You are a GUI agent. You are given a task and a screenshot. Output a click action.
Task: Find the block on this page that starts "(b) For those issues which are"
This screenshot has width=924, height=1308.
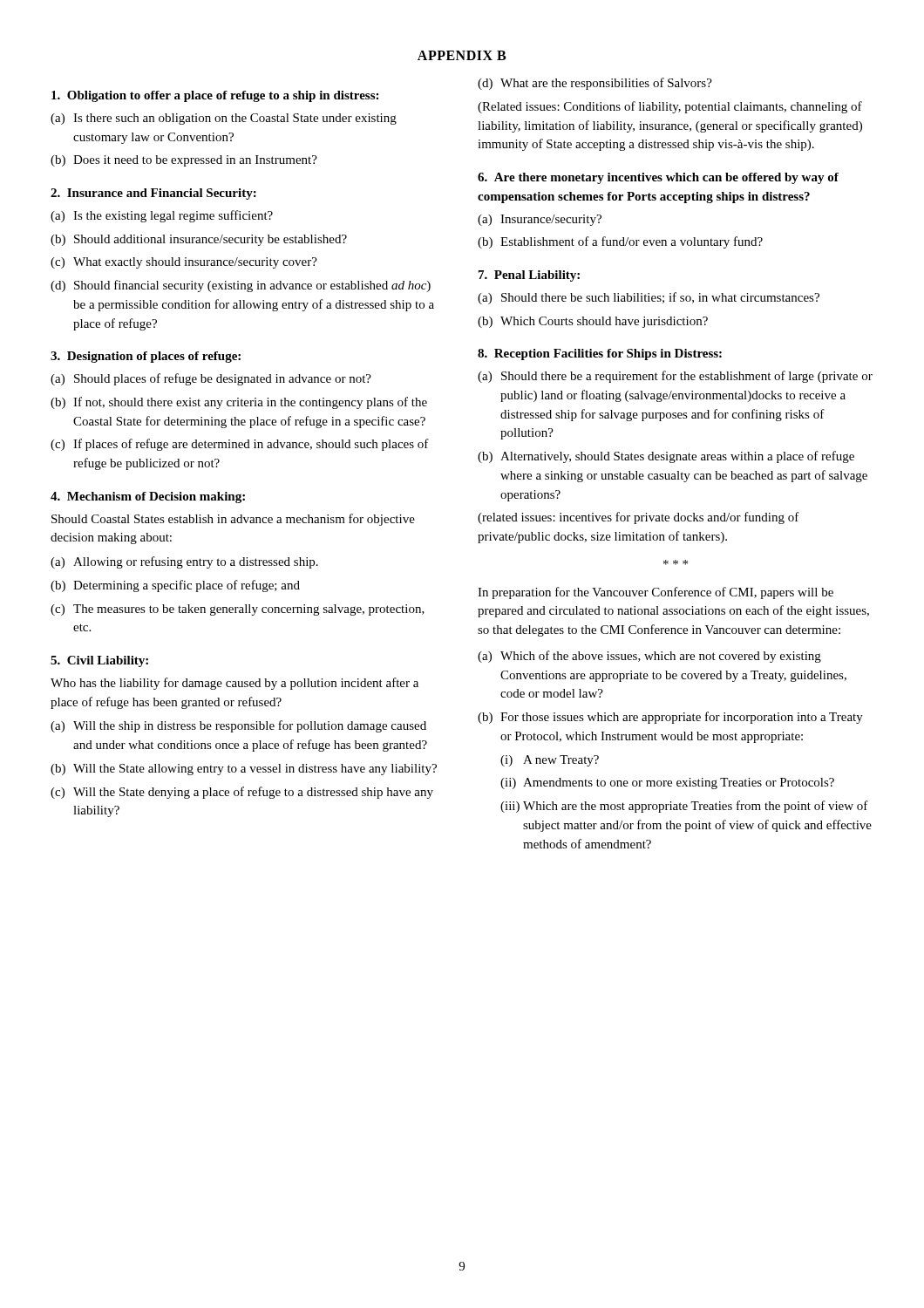pyautogui.click(x=676, y=727)
